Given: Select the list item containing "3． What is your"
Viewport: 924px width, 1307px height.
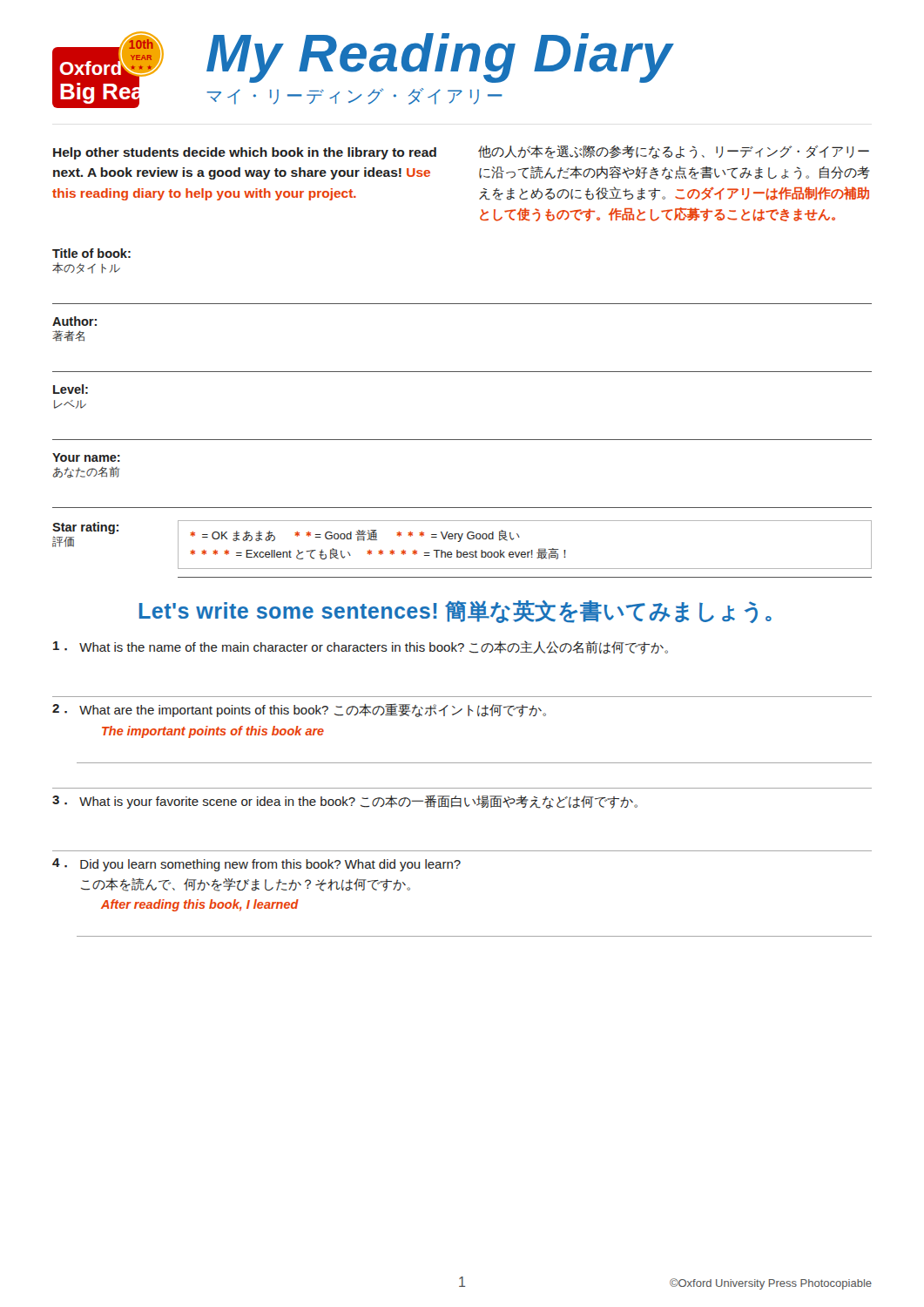Looking at the screenshot, I should click(x=345, y=802).
